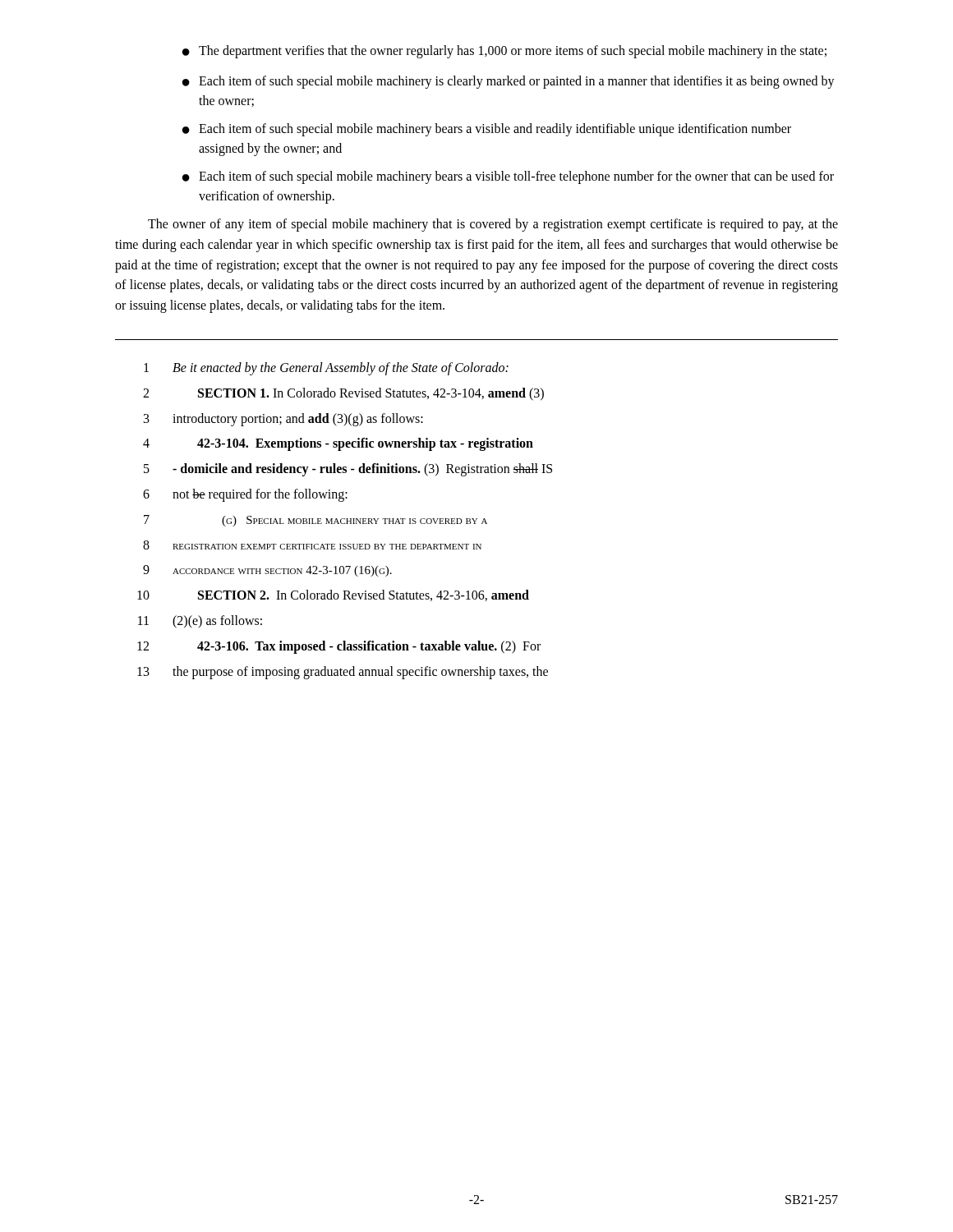Locate the text block that reads "3 introductory portion;"

(x=283, y=420)
